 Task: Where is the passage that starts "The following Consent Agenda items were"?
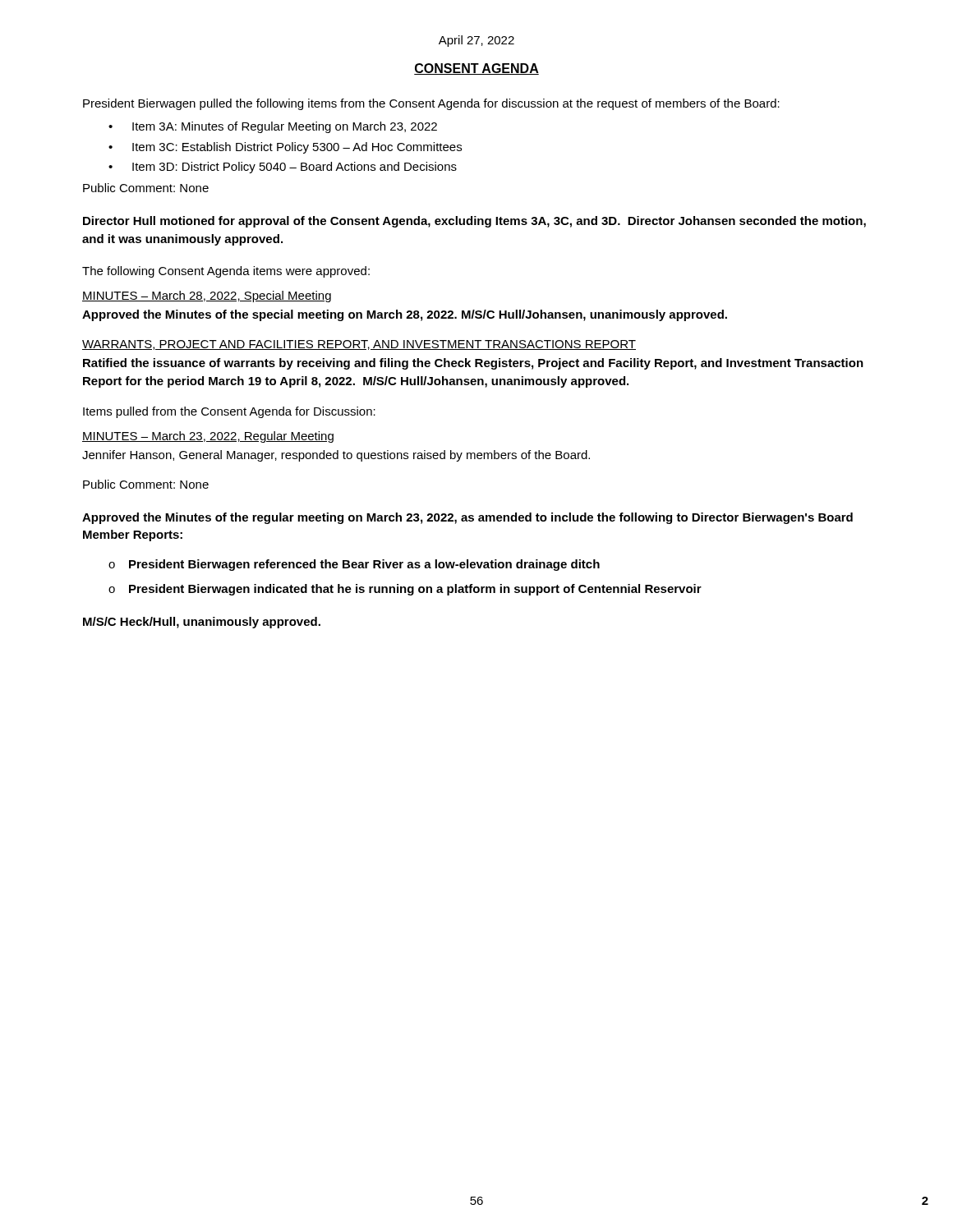pos(226,271)
